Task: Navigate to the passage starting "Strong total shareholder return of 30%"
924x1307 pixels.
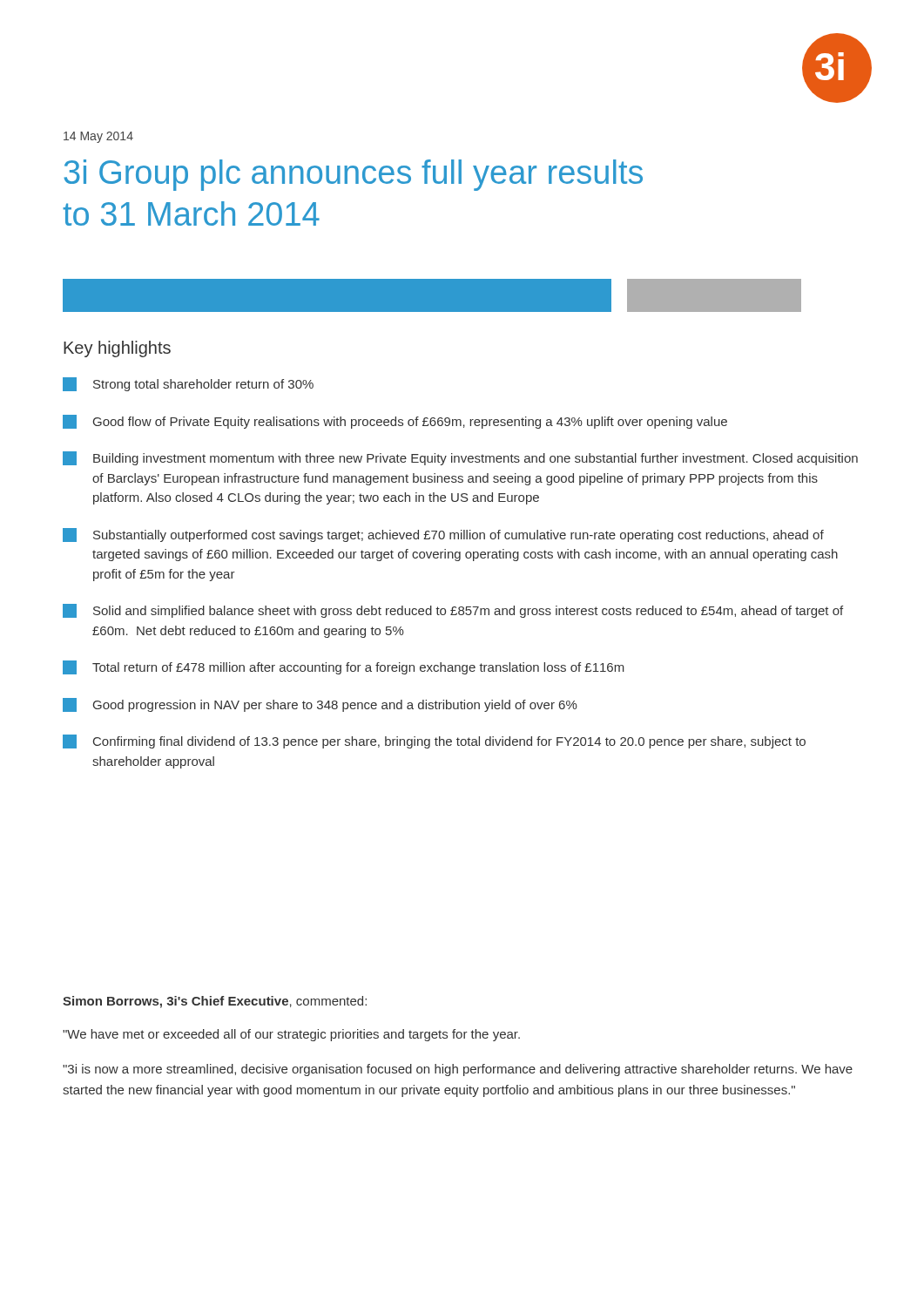Action: [x=188, y=385]
